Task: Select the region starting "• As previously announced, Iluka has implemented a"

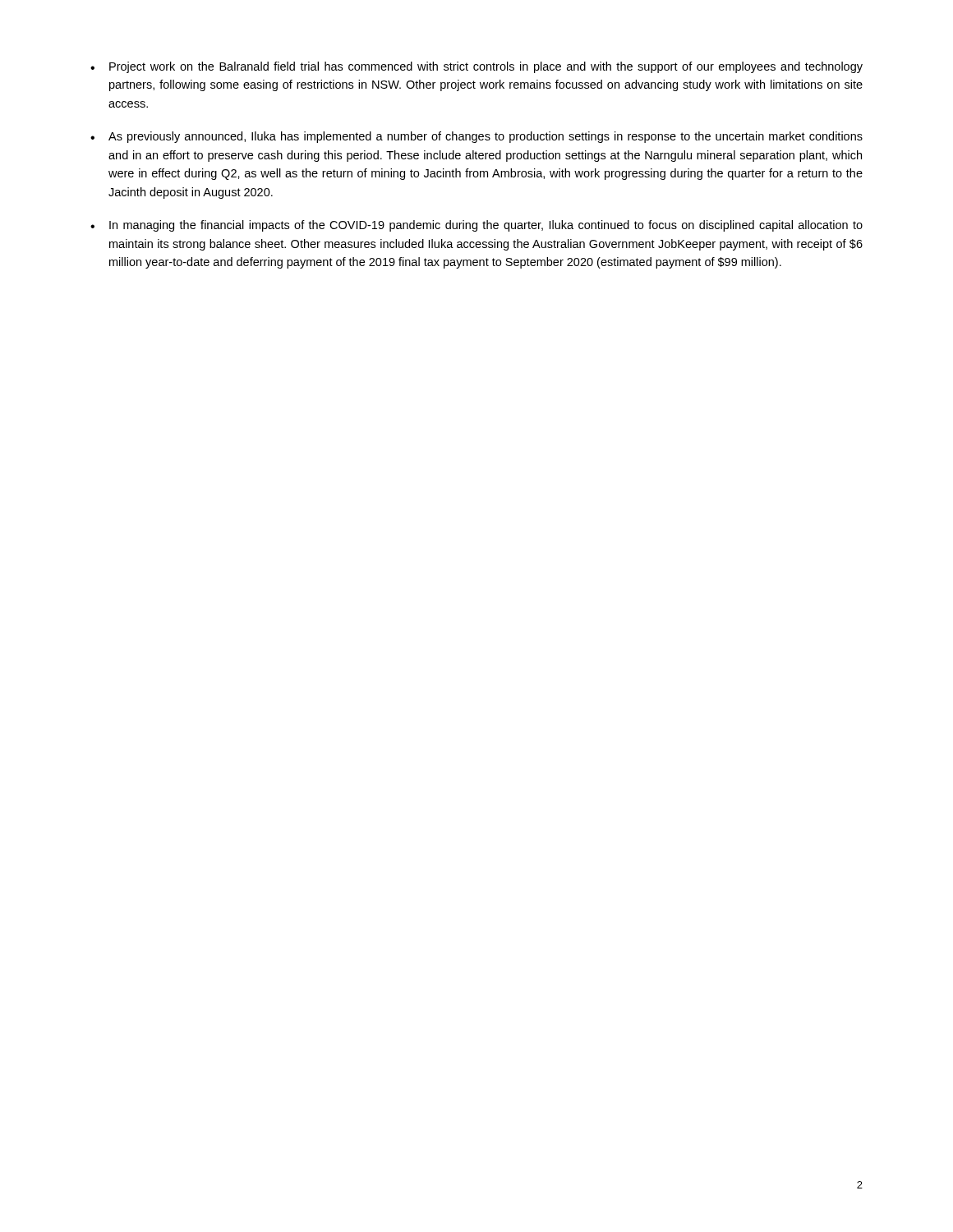Action: (x=476, y=165)
